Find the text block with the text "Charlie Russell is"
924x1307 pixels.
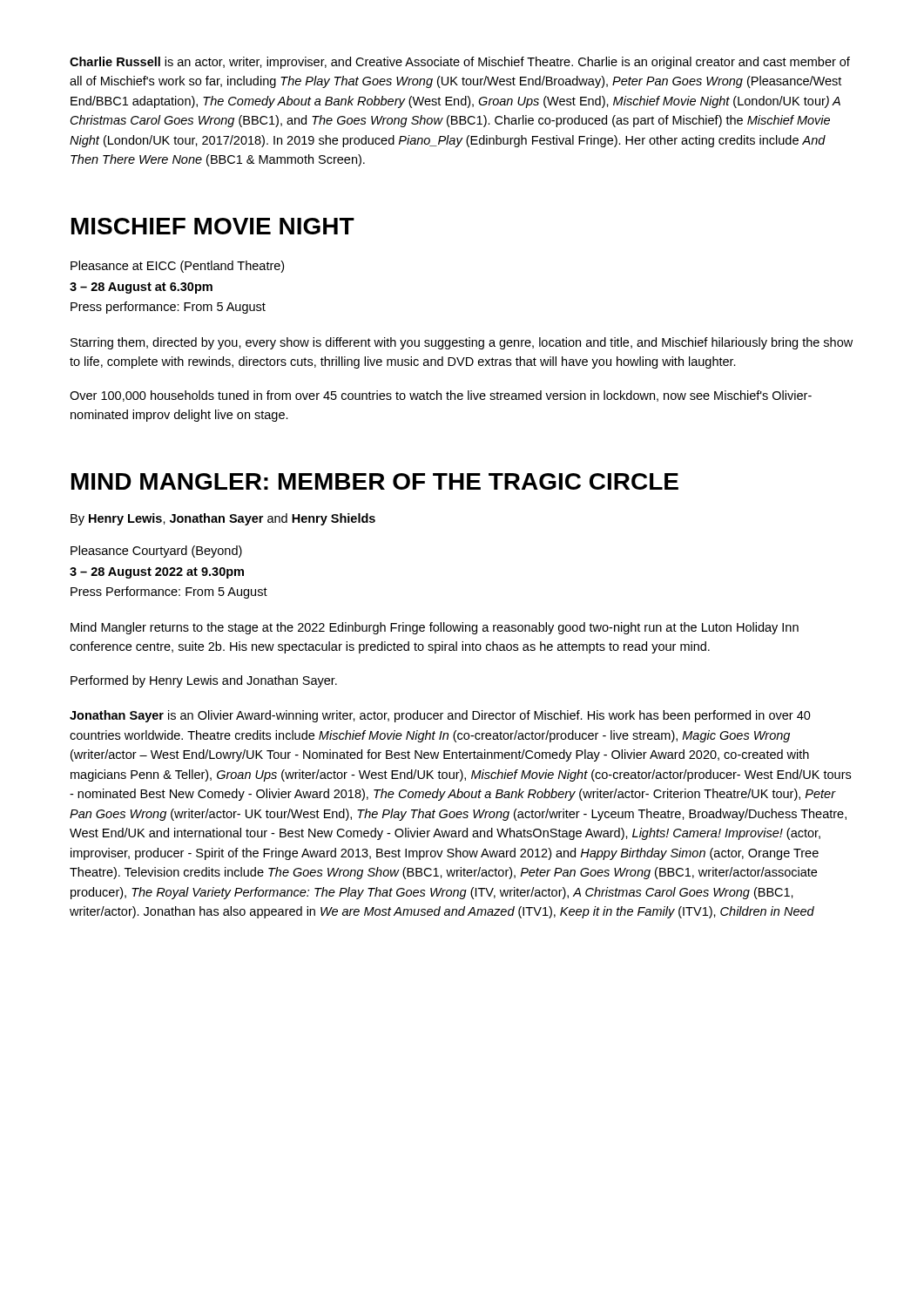point(460,111)
